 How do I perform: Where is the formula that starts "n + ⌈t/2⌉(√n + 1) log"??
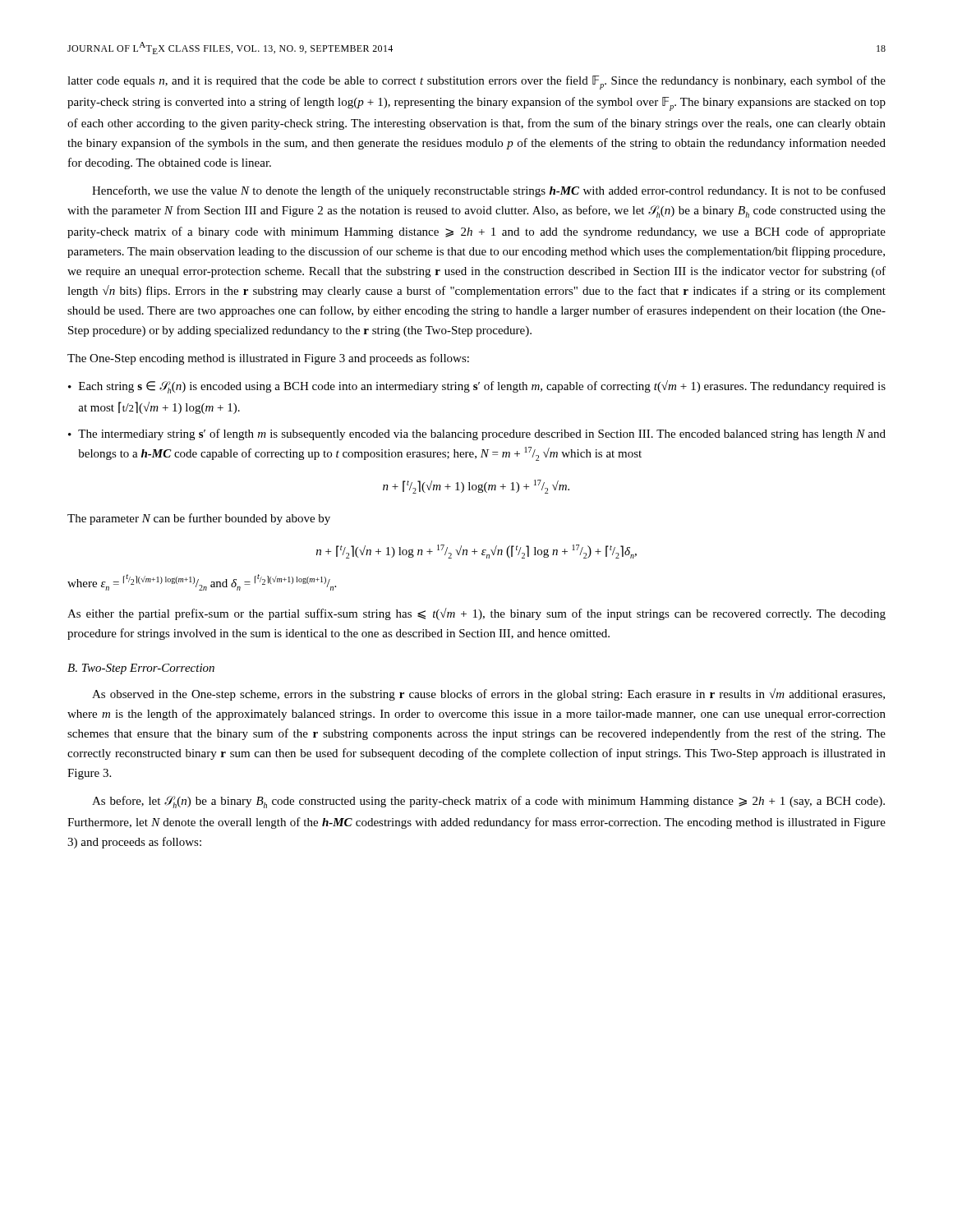pos(476,551)
